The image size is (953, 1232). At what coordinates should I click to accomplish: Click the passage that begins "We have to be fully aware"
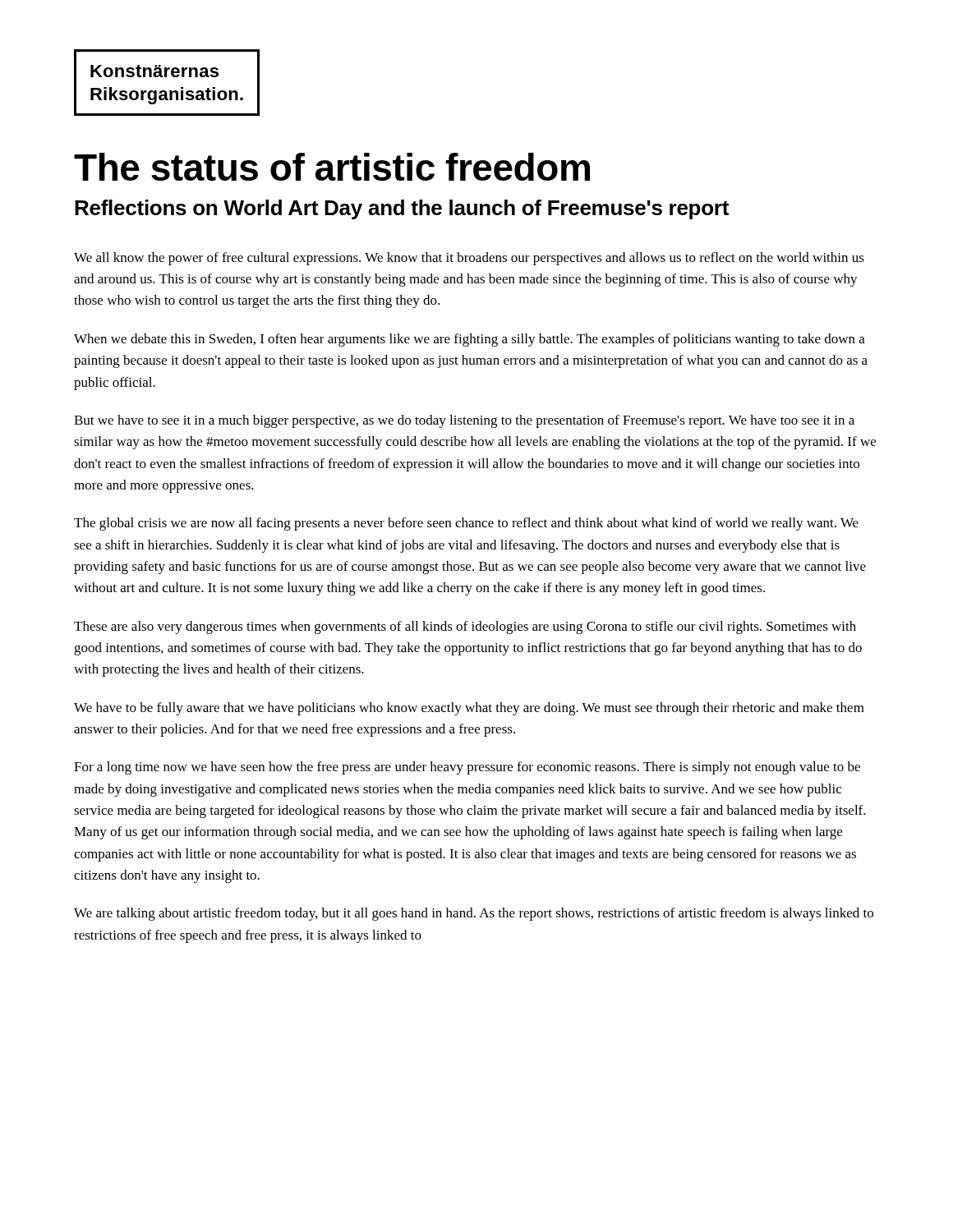(x=476, y=719)
